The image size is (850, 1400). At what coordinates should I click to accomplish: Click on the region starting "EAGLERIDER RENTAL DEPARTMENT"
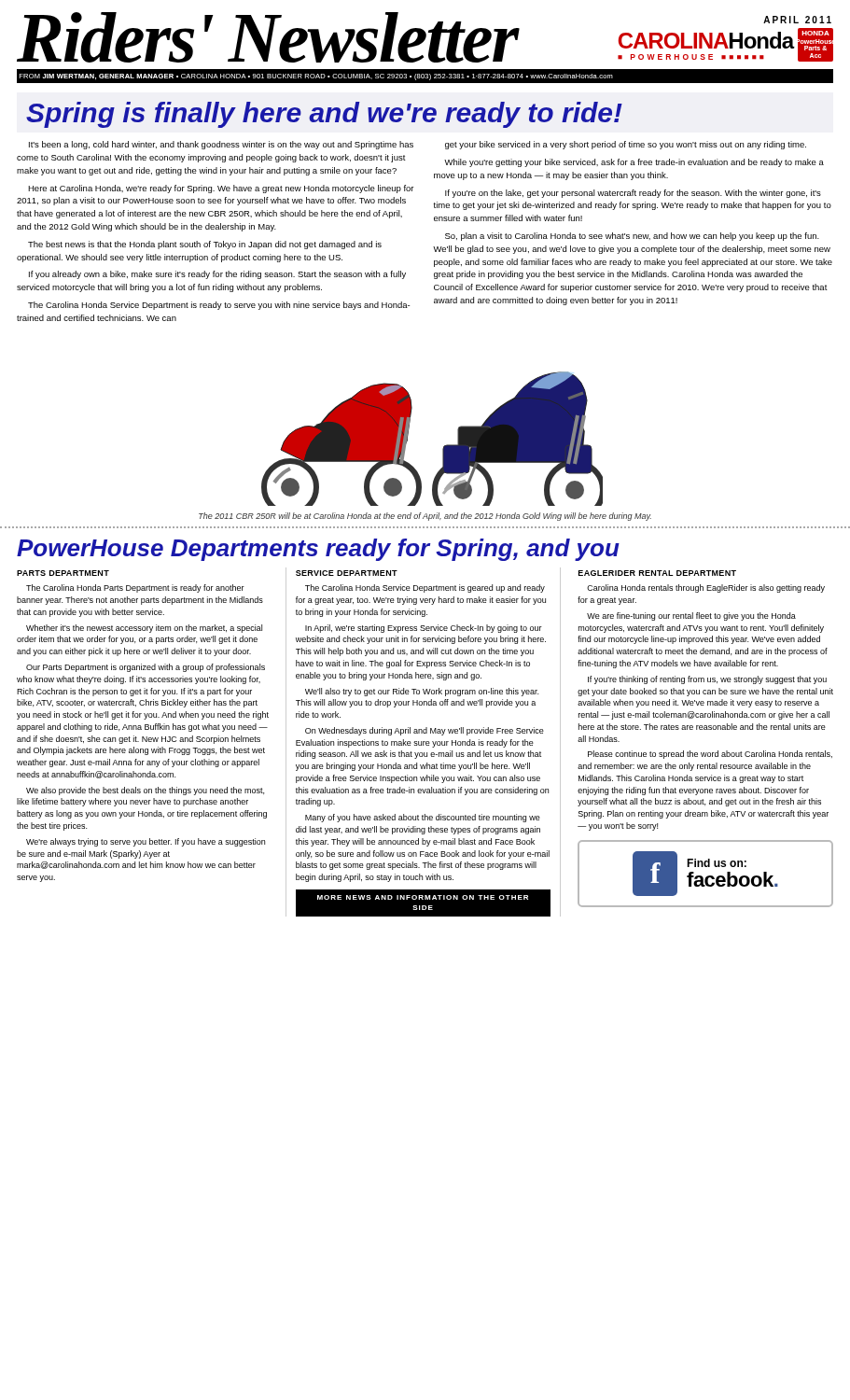coord(706,573)
